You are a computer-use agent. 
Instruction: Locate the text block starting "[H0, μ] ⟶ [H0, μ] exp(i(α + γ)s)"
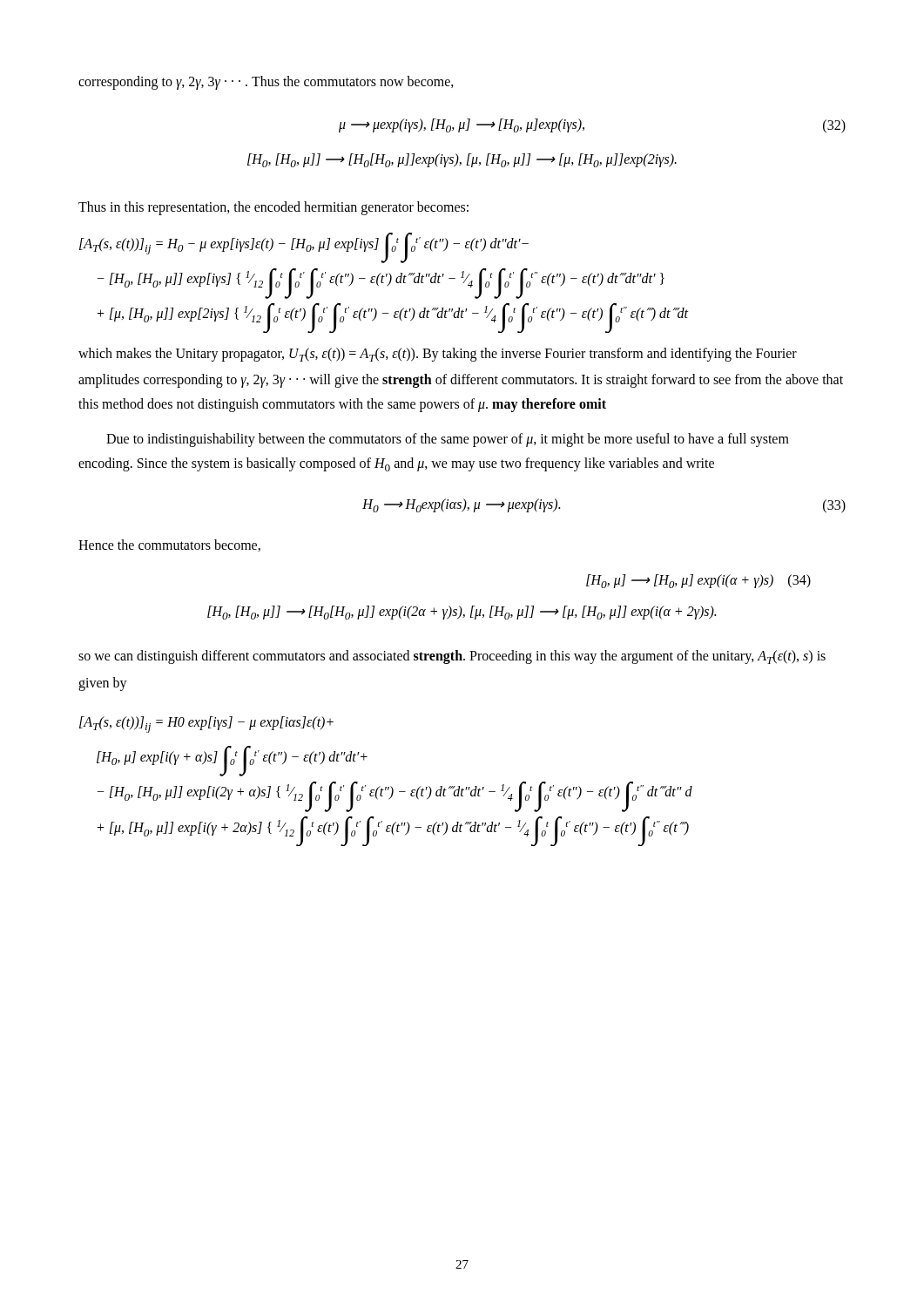click(698, 582)
